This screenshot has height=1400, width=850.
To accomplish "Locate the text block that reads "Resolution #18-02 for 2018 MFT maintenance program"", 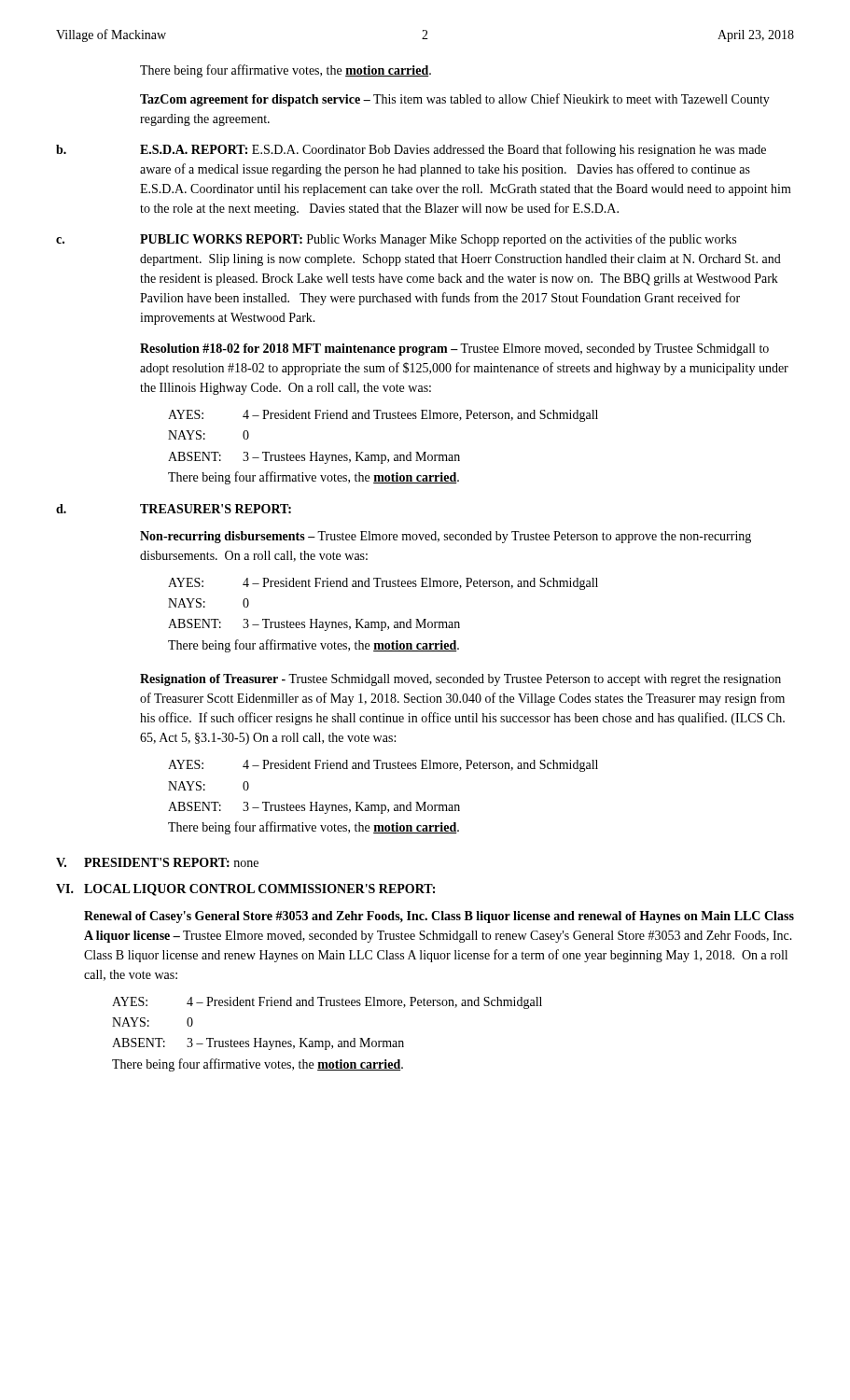I will (464, 368).
